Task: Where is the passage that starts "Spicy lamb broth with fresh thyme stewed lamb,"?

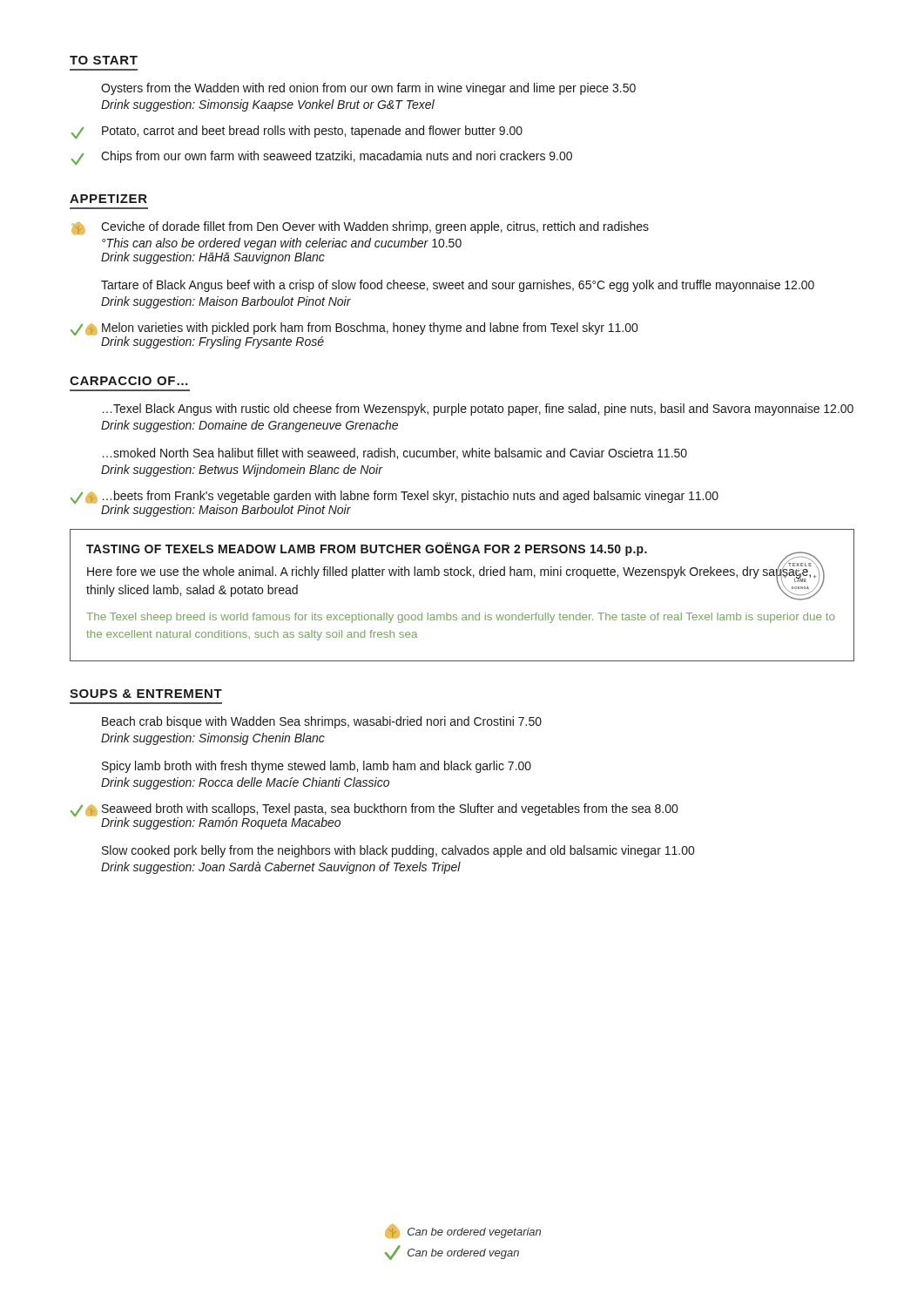Action: [478, 773]
